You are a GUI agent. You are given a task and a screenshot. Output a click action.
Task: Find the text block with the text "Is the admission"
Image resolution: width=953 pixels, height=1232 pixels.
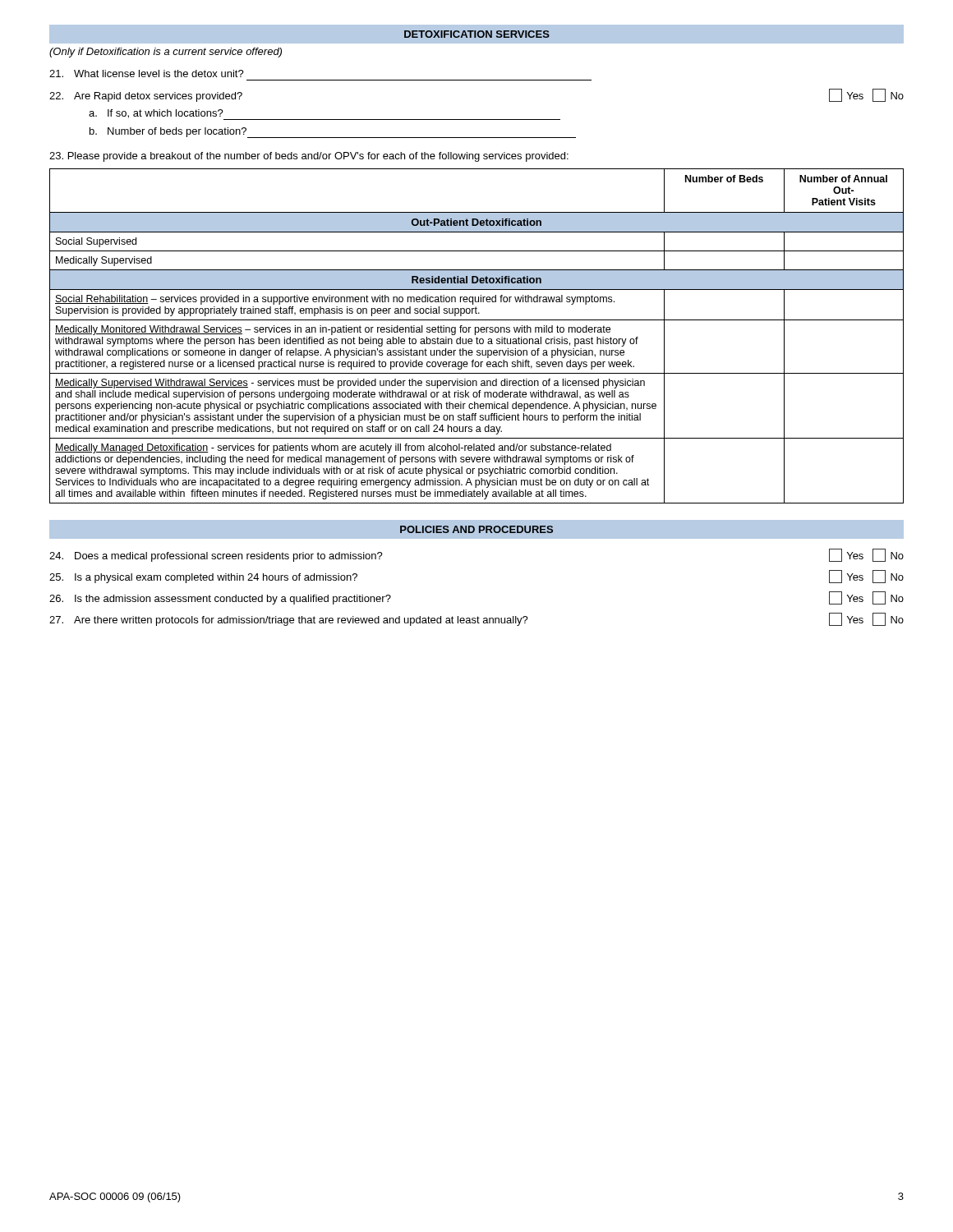[x=220, y=598]
